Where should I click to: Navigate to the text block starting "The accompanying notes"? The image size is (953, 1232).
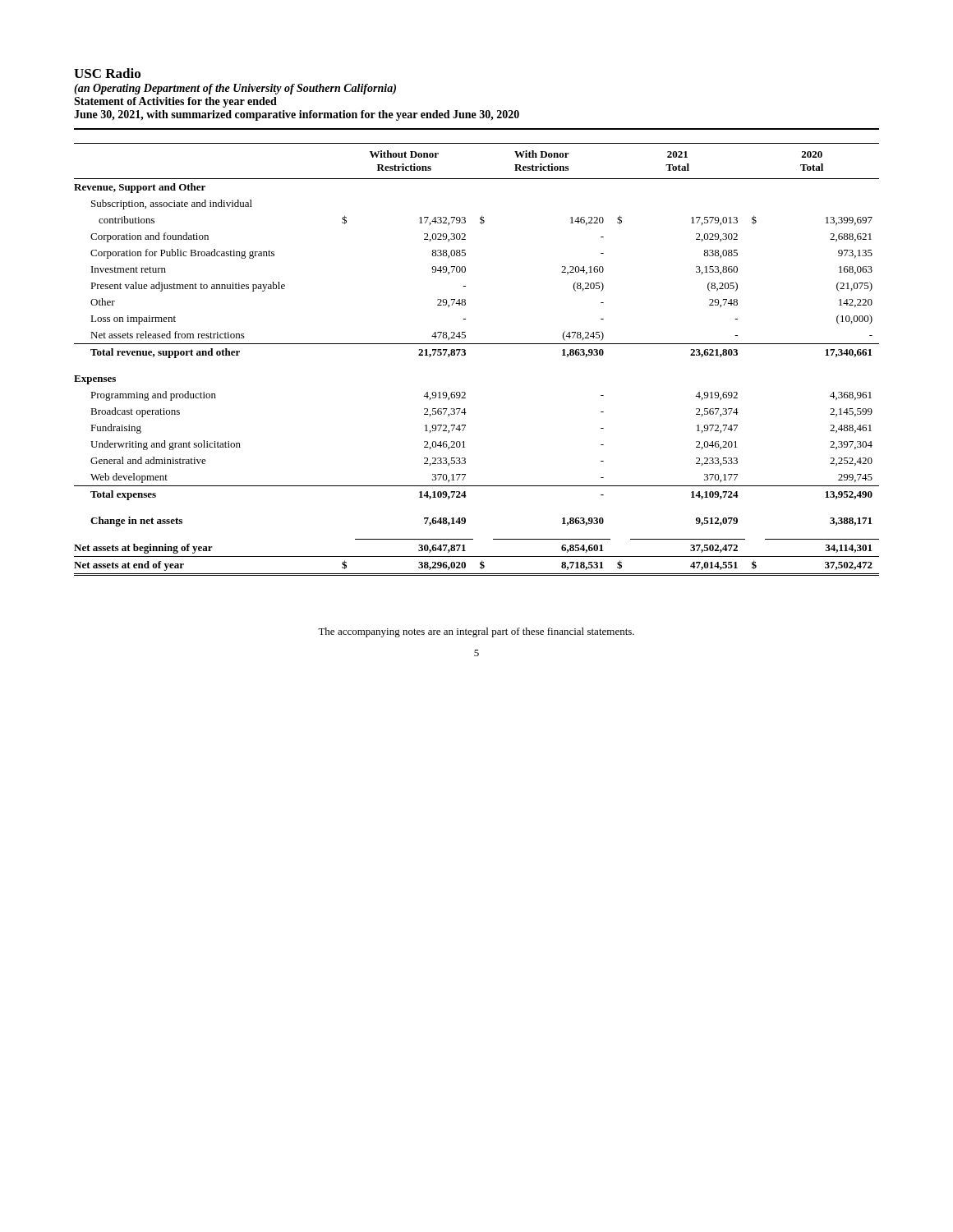[476, 631]
